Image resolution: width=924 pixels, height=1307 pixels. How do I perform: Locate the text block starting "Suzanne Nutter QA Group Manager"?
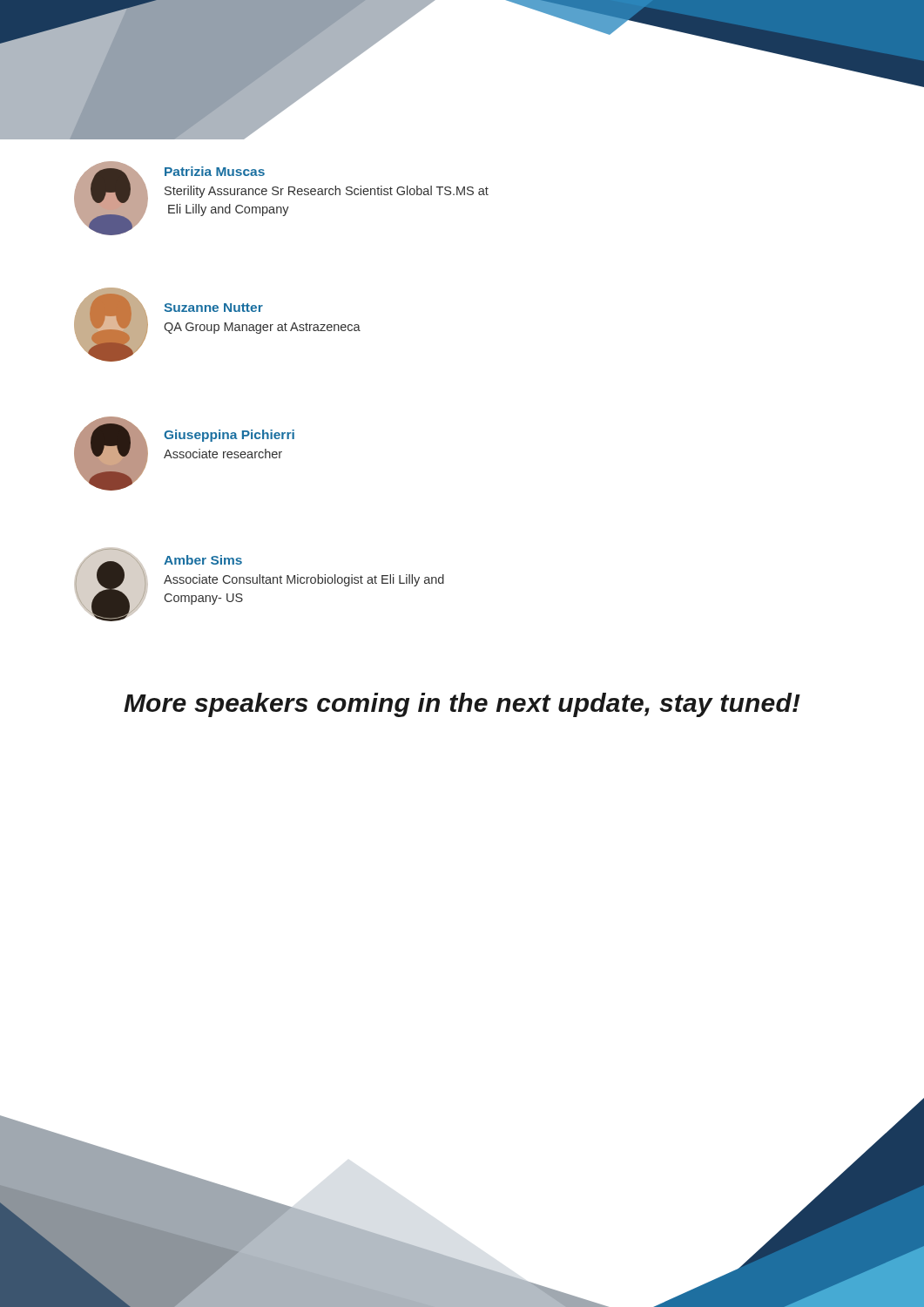click(329, 318)
